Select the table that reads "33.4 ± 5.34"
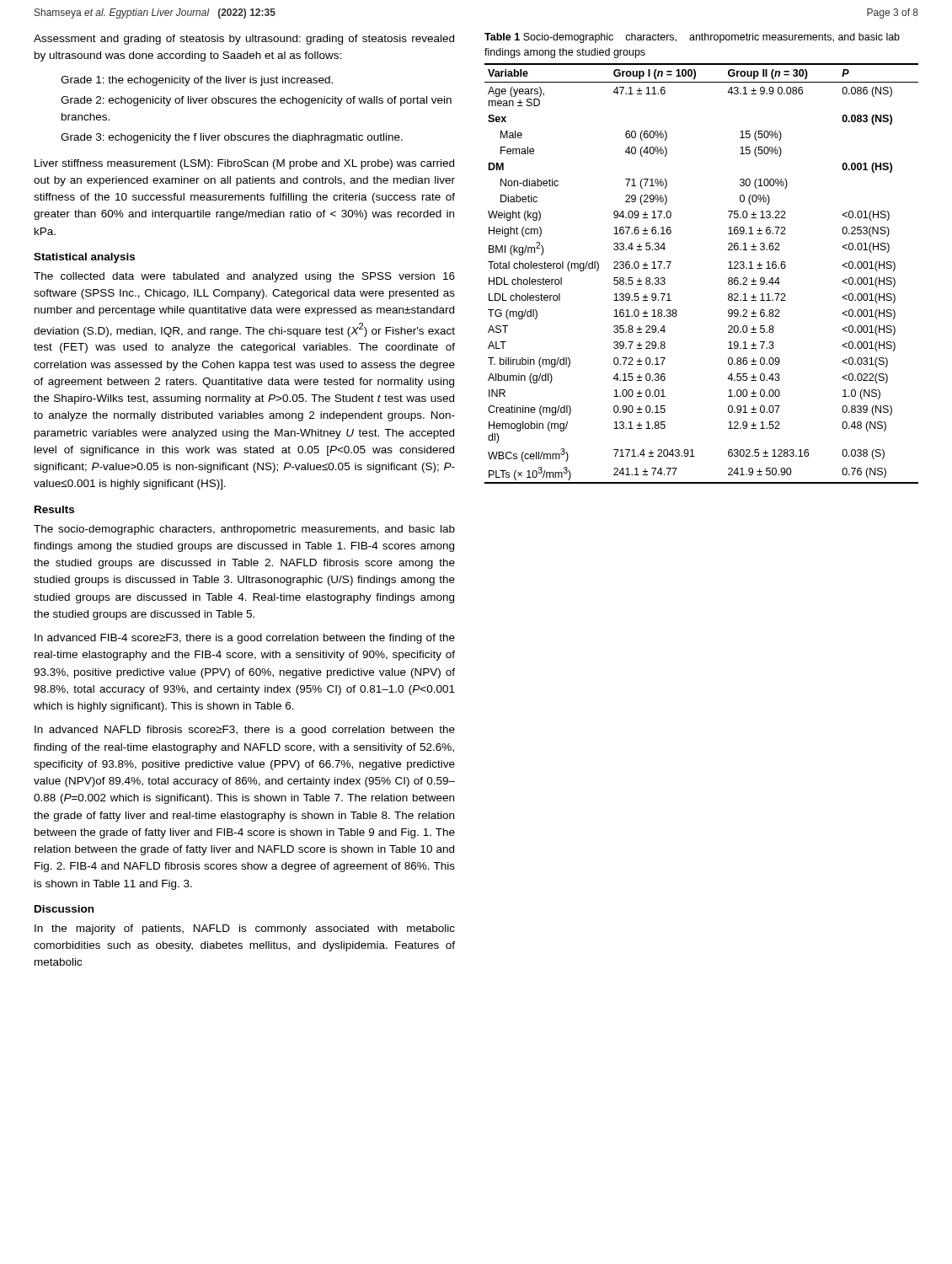Screen dimensions: 1264x952 (x=701, y=274)
